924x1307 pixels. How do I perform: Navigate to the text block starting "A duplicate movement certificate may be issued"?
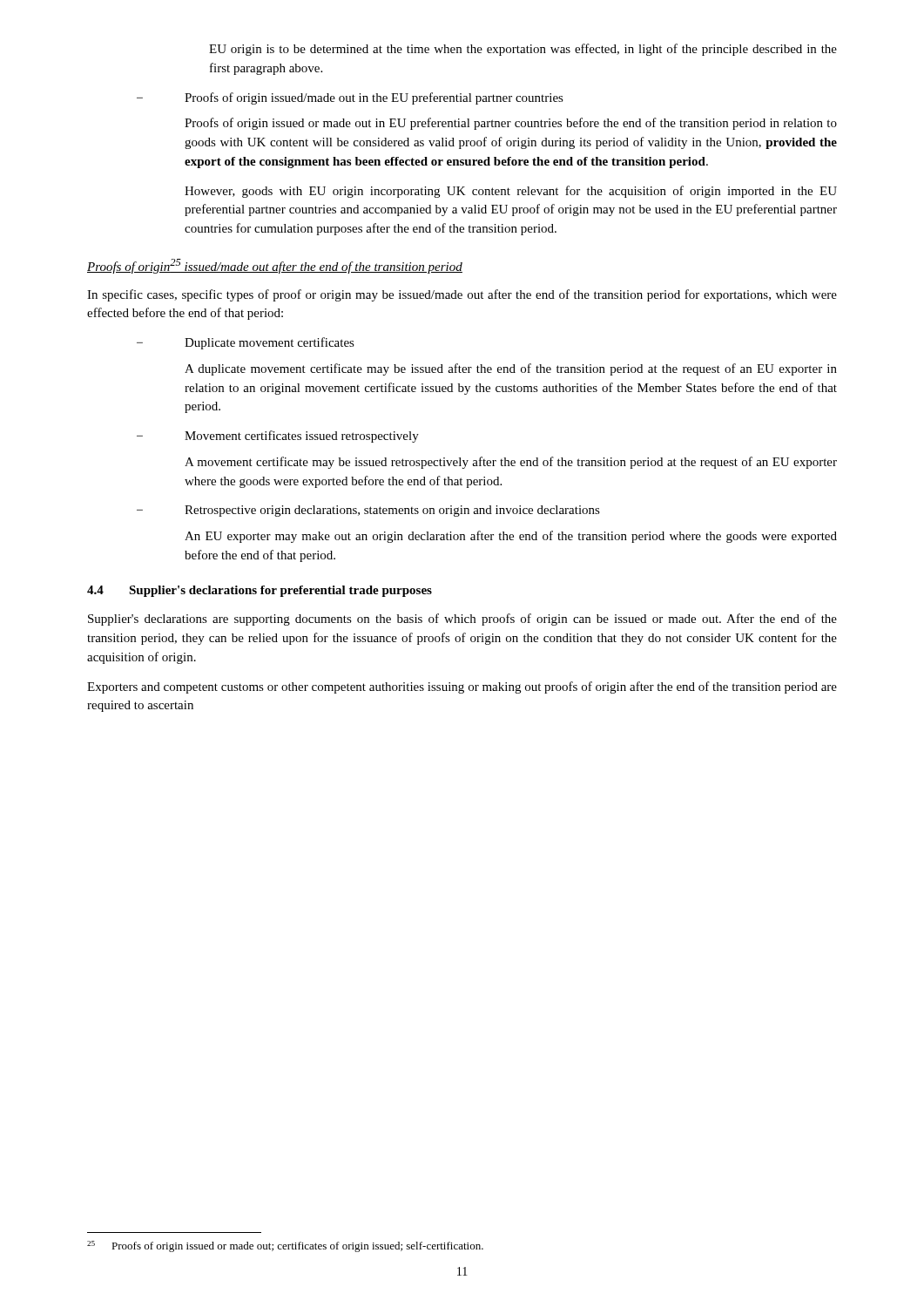(511, 387)
